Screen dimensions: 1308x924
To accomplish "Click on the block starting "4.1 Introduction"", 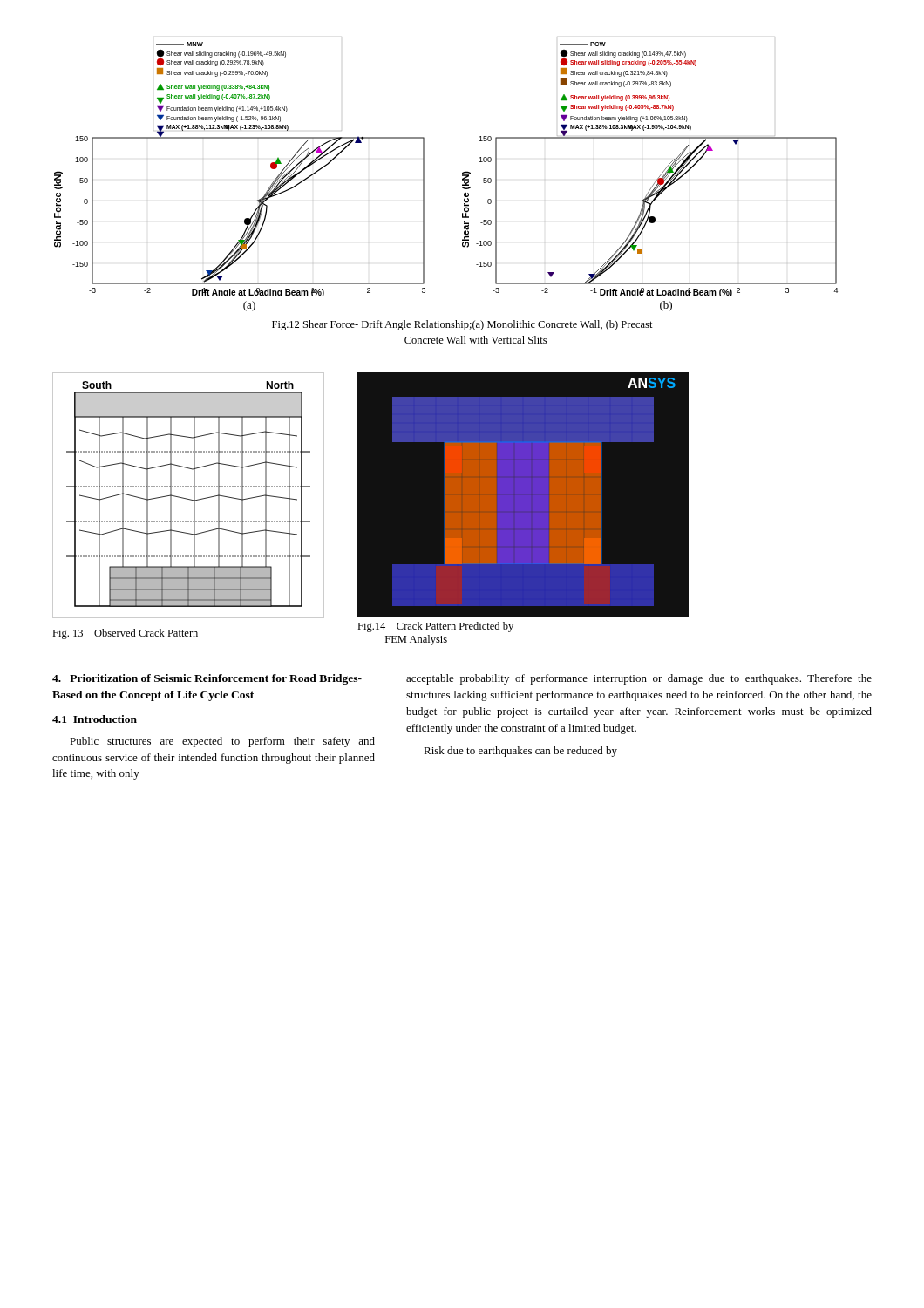I will [x=95, y=719].
